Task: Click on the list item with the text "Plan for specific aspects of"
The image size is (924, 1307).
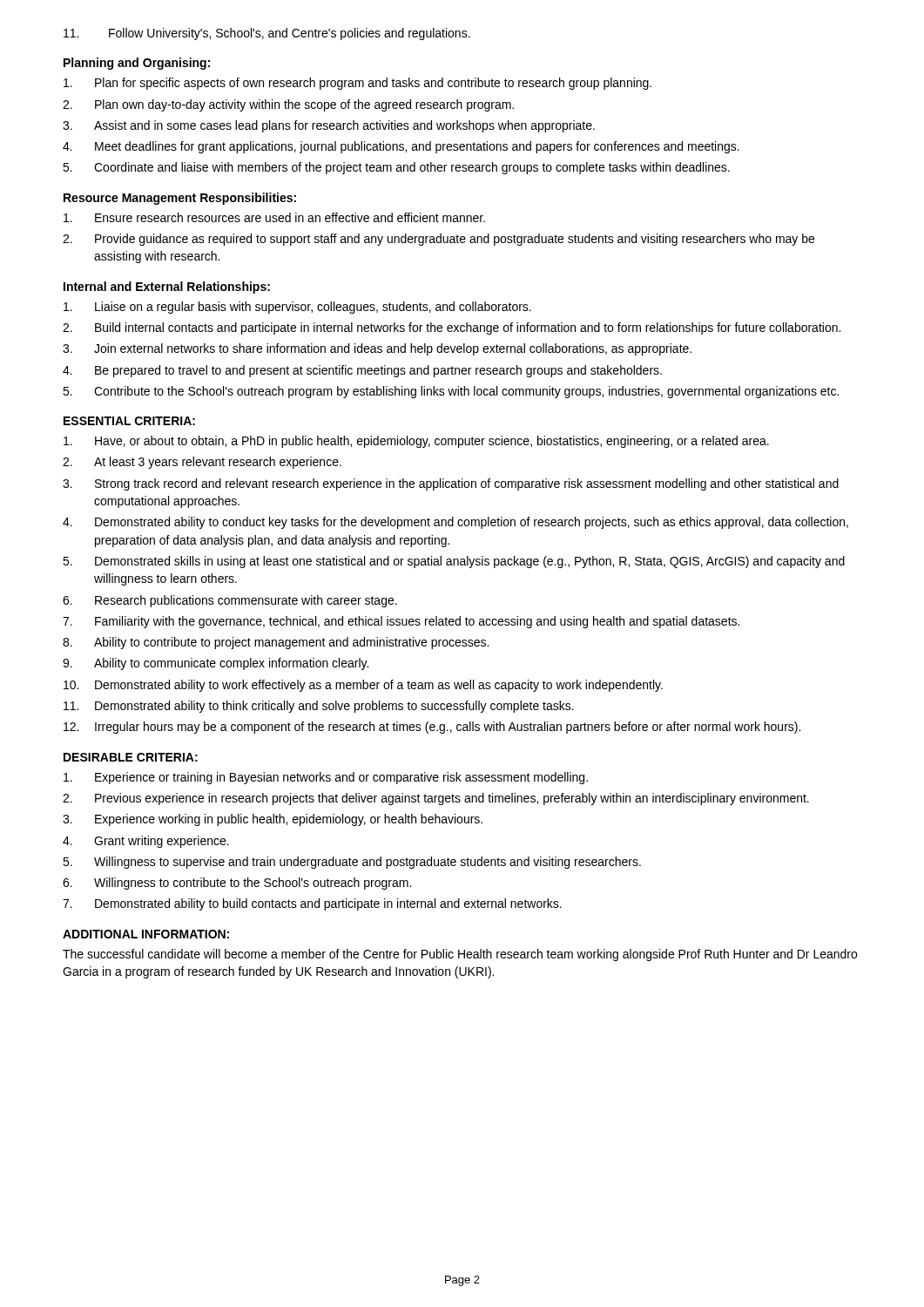Action: [462, 83]
